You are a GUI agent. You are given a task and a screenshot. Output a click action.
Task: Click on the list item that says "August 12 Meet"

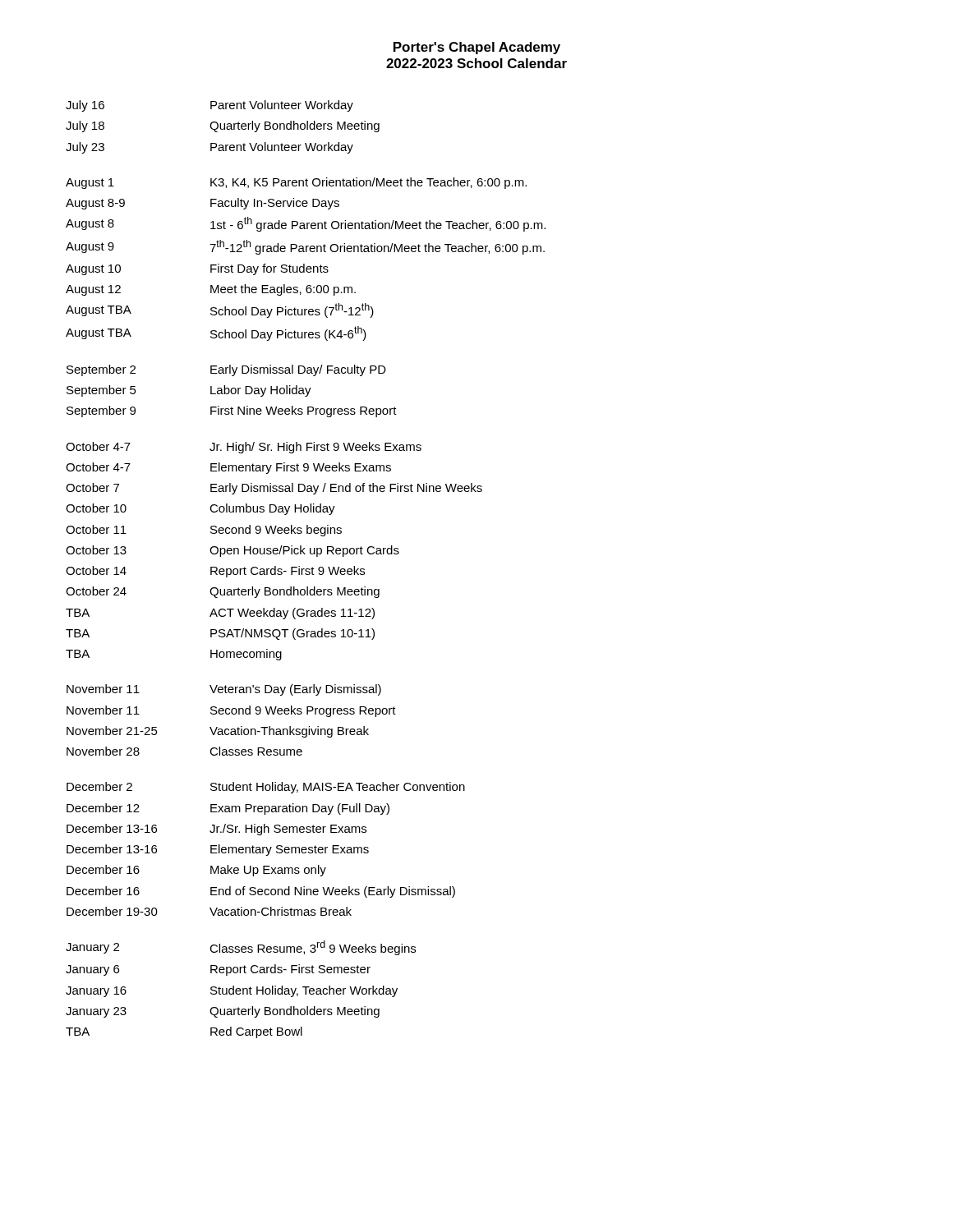211,290
